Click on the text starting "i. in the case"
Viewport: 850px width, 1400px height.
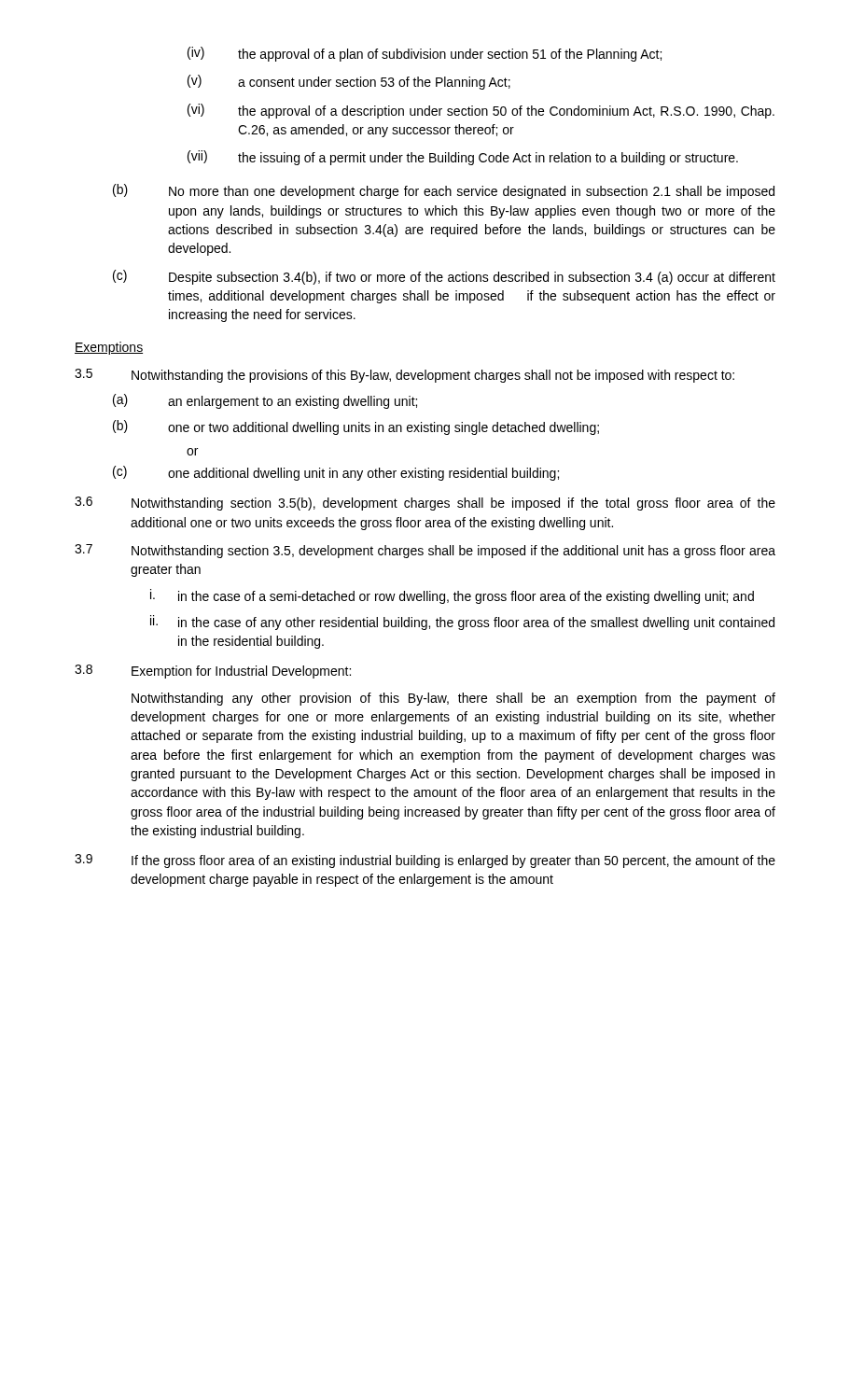click(462, 596)
